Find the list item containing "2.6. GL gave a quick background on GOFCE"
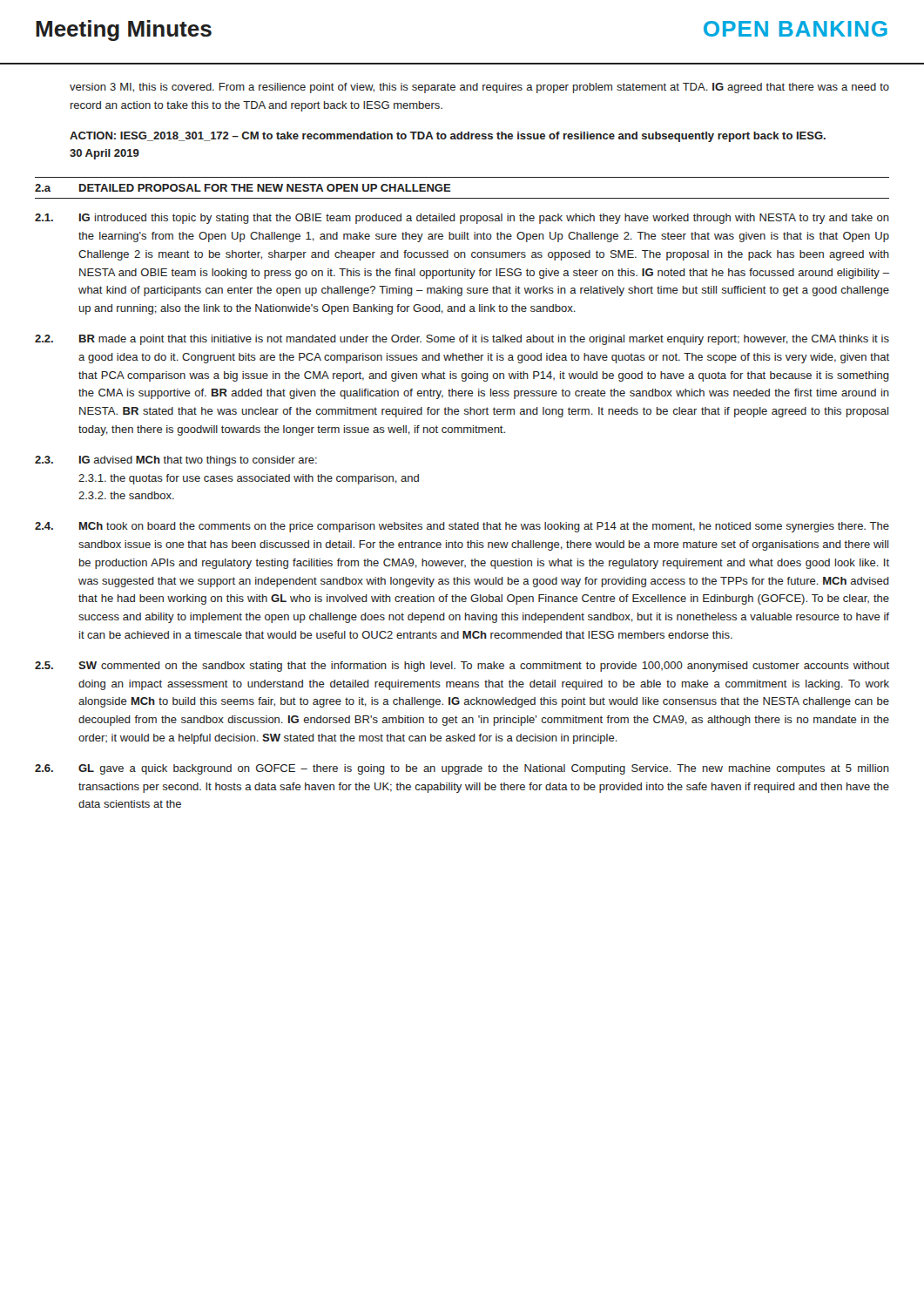This screenshot has height=1307, width=924. 462,787
